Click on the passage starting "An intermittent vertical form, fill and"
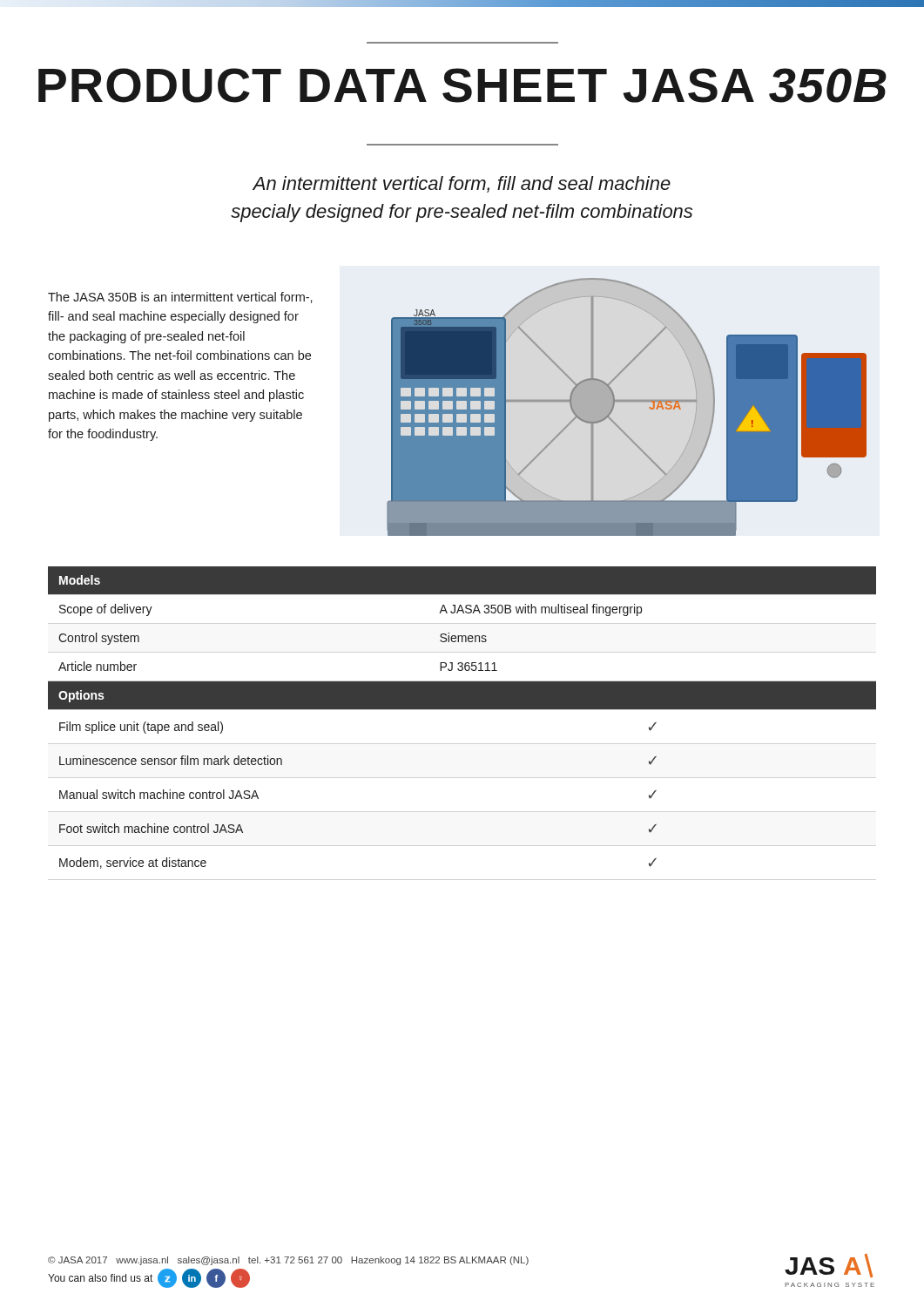The width and height of the screenshot is (924, 1307). coord(462,198)
